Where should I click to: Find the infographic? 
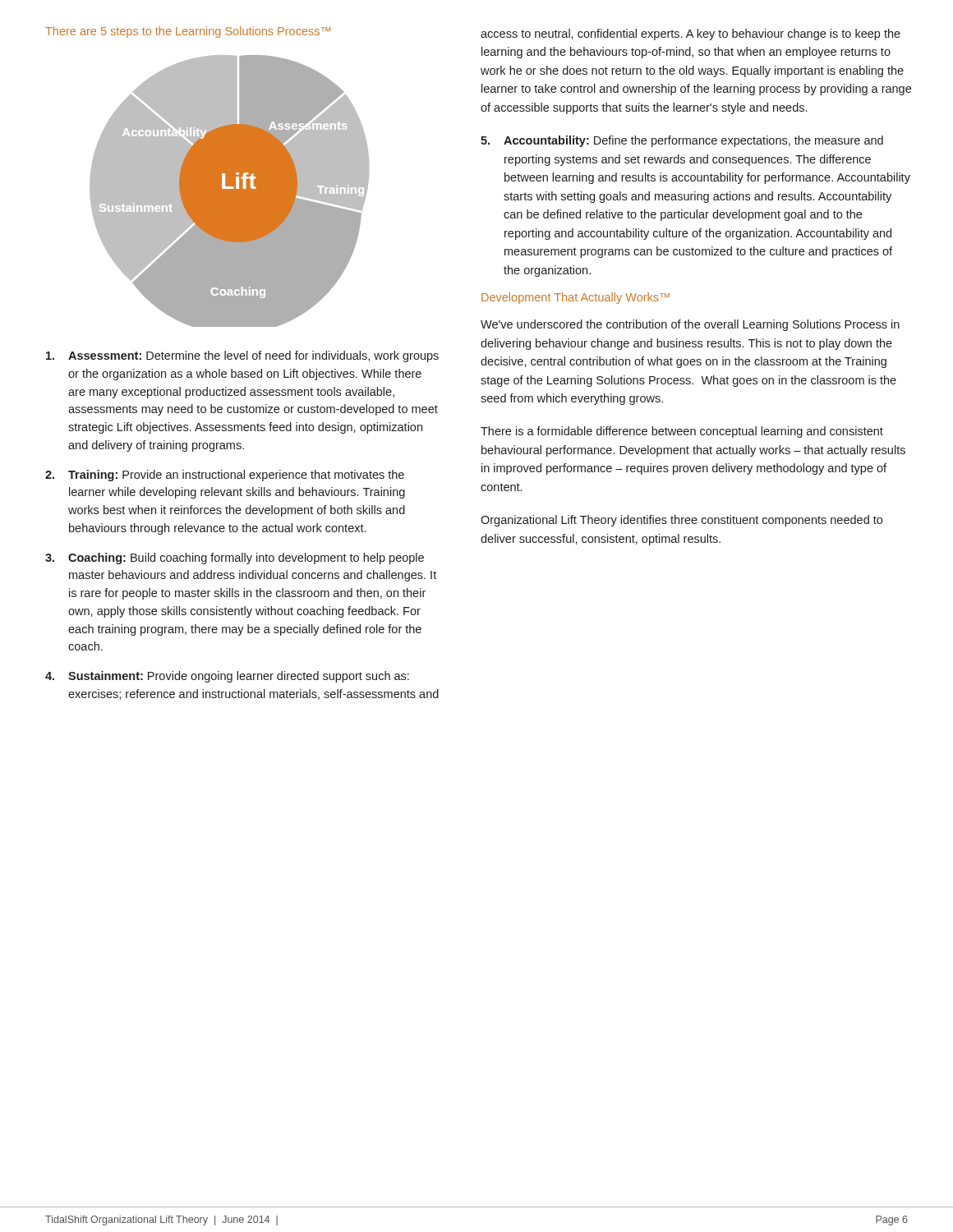(x=238, y=188)
